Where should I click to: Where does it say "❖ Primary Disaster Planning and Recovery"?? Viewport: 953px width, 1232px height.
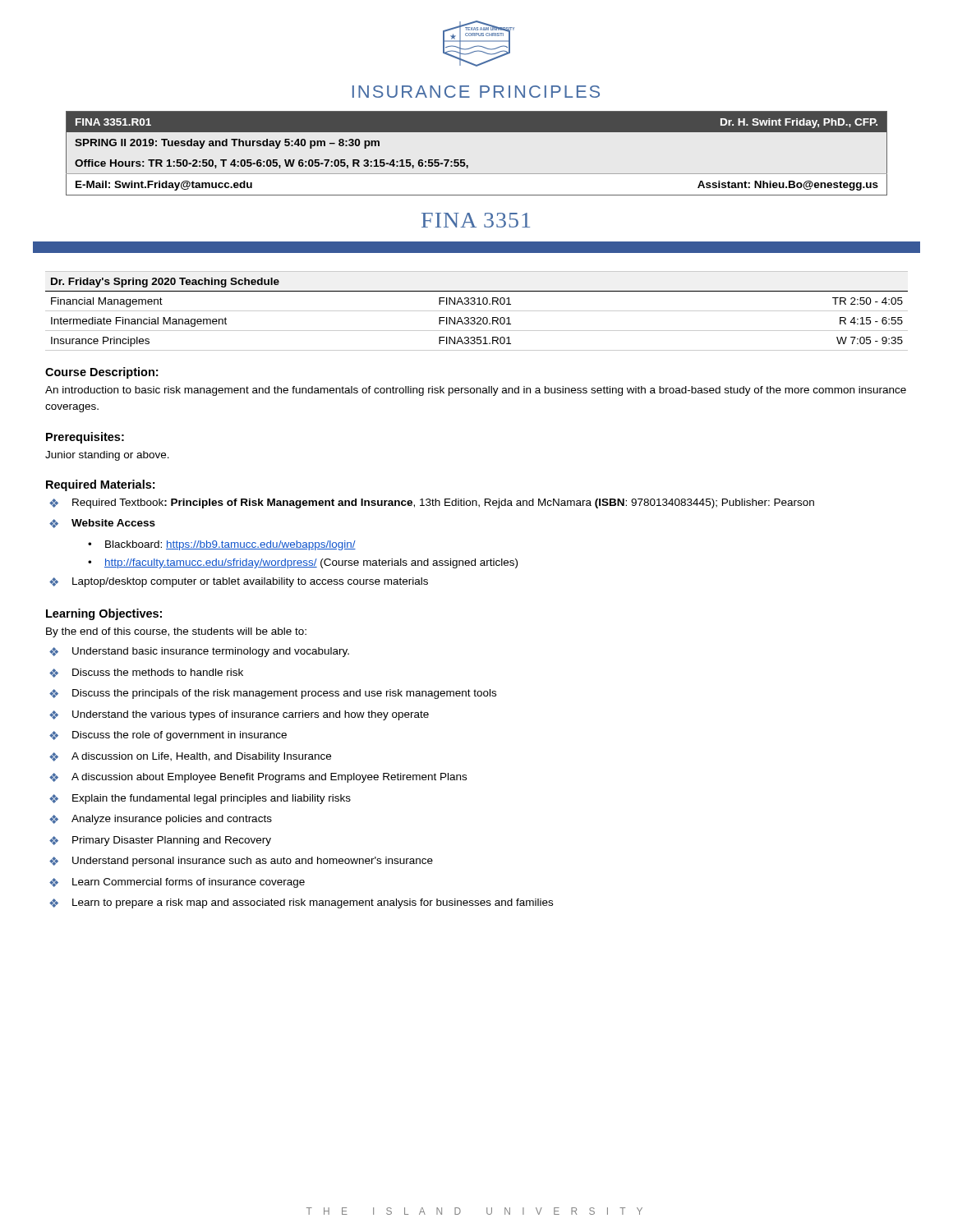(x=158, y=841)
